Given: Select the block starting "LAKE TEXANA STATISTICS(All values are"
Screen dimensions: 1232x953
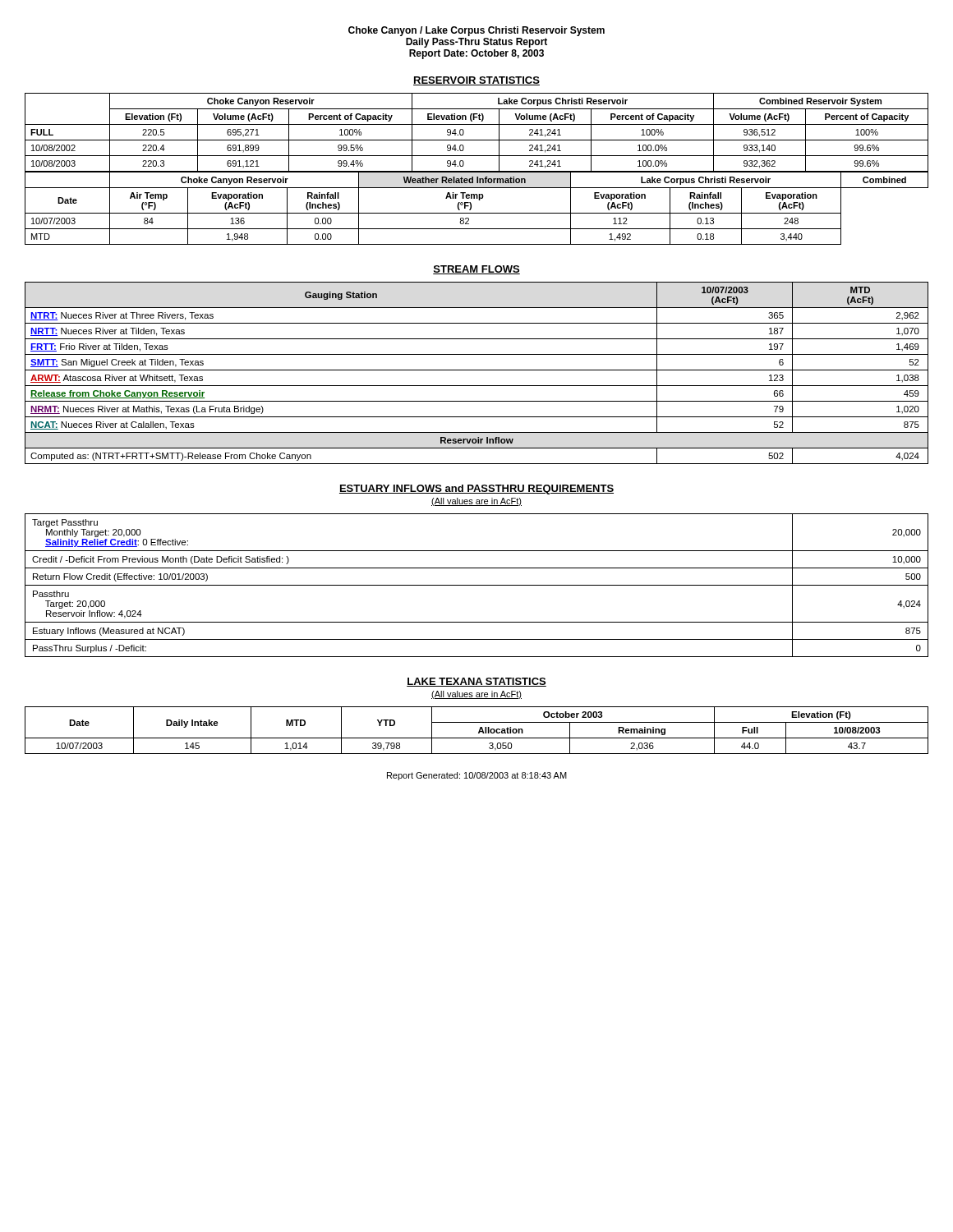Looking at the screenshot, I should click(476, 687).
